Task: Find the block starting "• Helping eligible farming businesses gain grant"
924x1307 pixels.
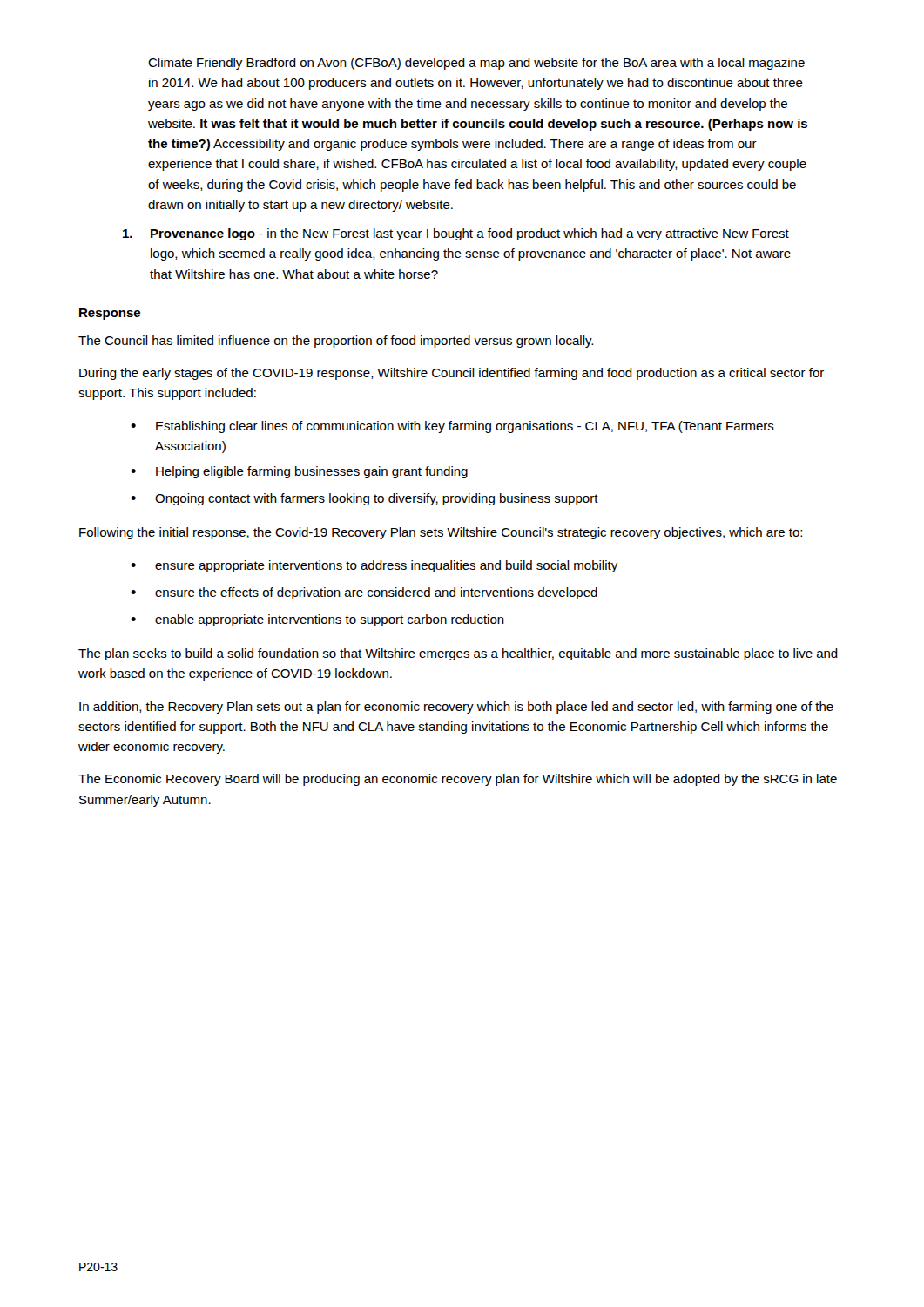Action: point(471,472)
